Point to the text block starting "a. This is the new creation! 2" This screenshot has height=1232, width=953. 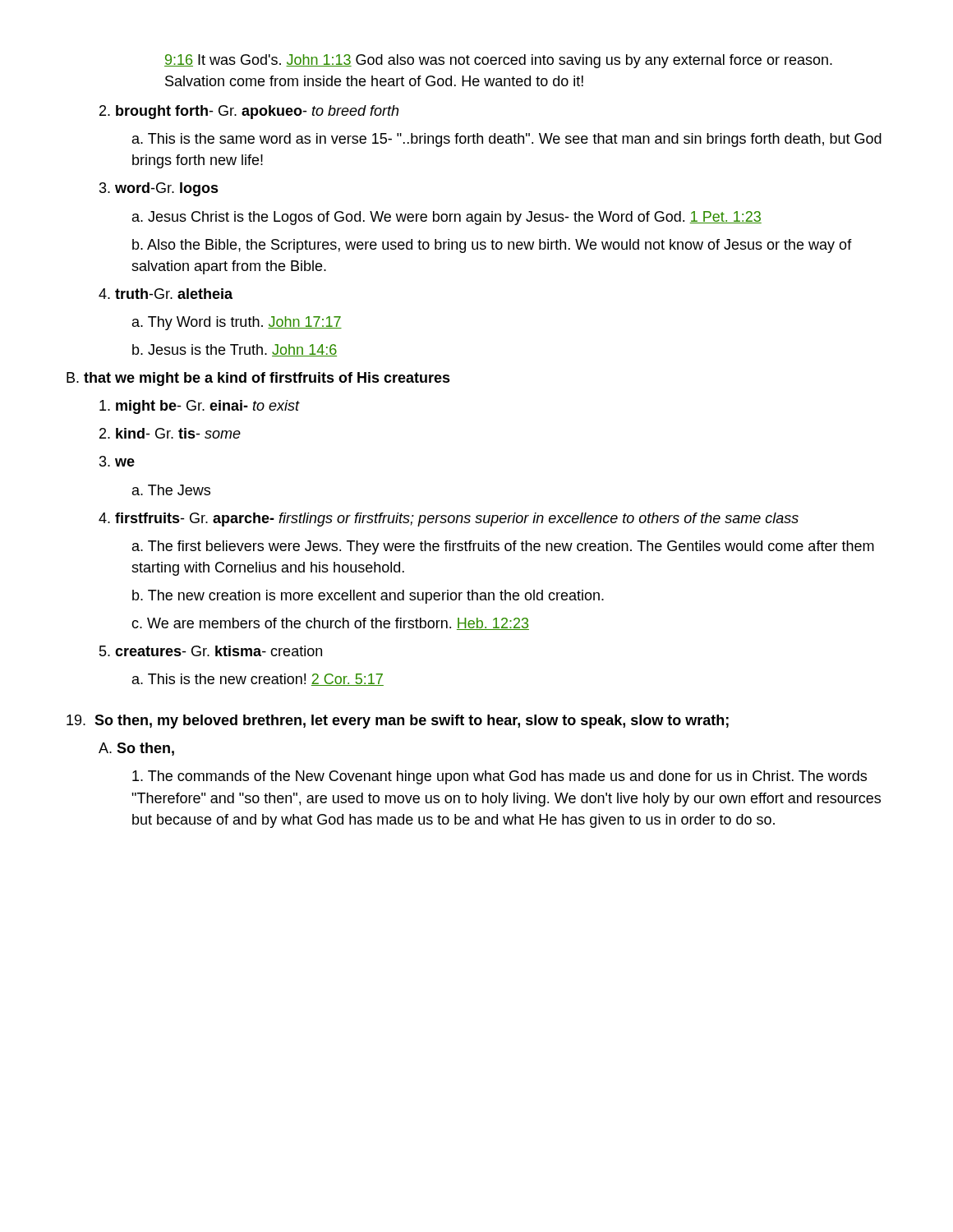tap(258, 679)
